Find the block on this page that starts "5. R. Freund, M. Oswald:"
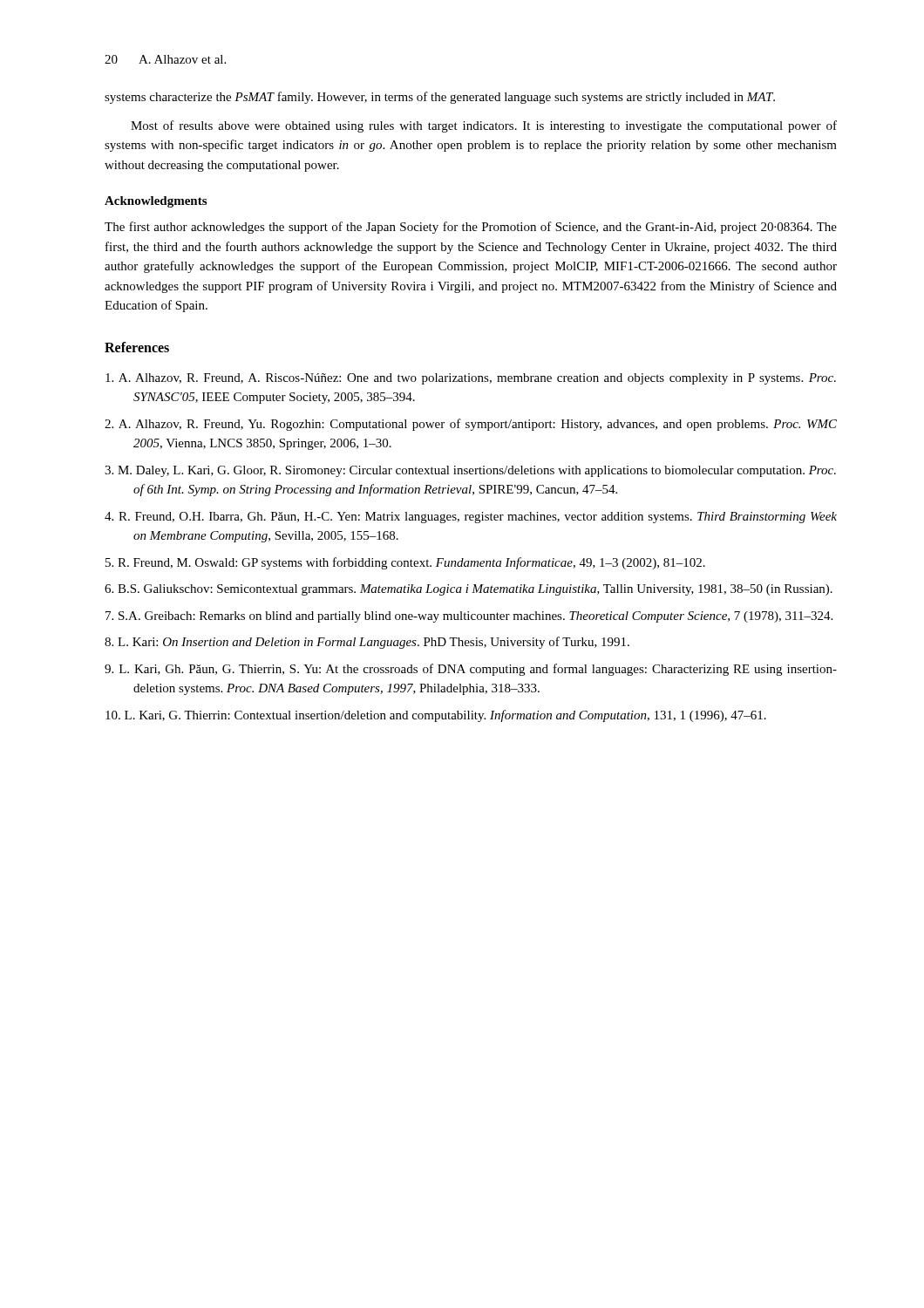 click(x=405, y=562)
